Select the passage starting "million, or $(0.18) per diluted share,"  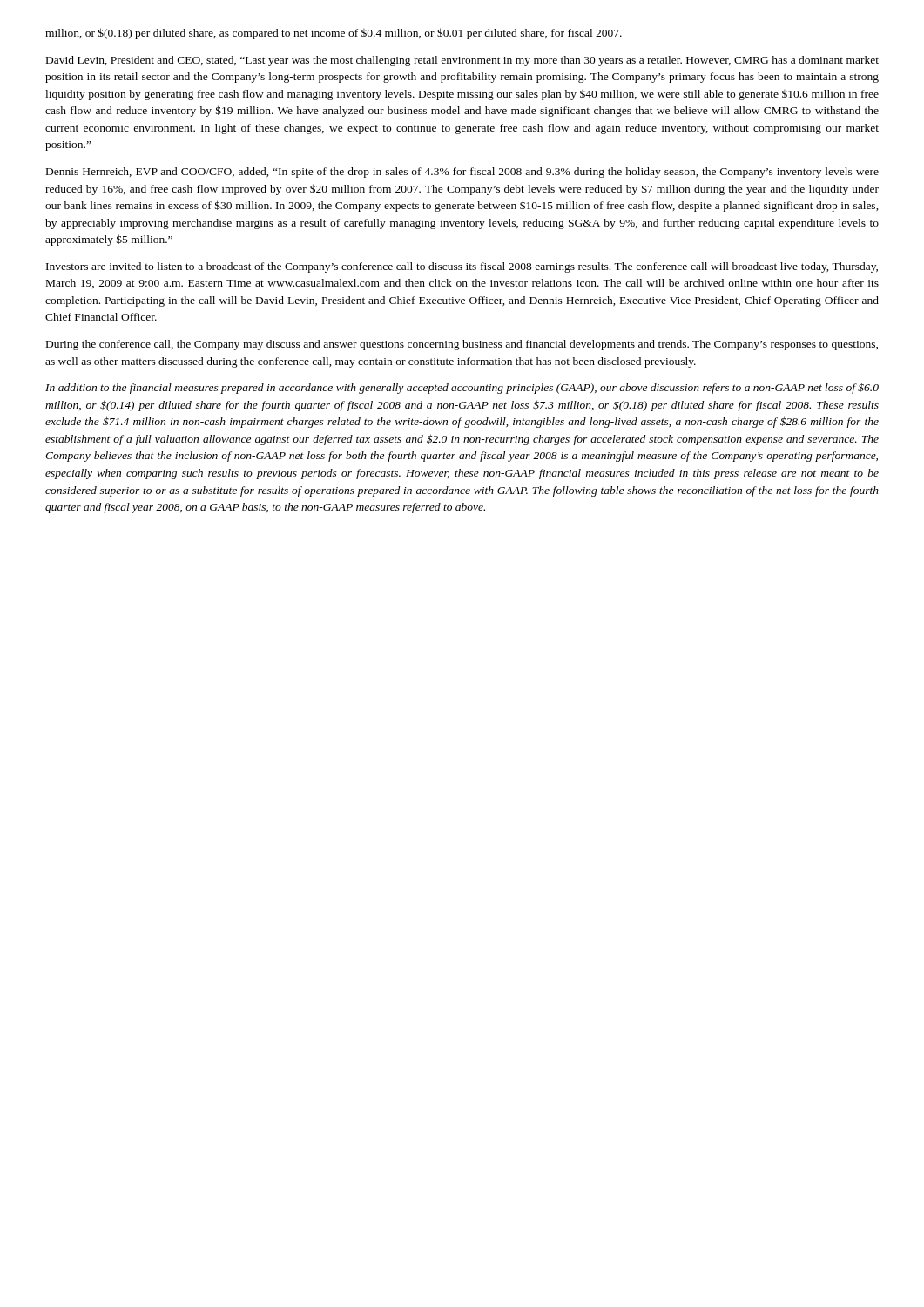[334, 33]
